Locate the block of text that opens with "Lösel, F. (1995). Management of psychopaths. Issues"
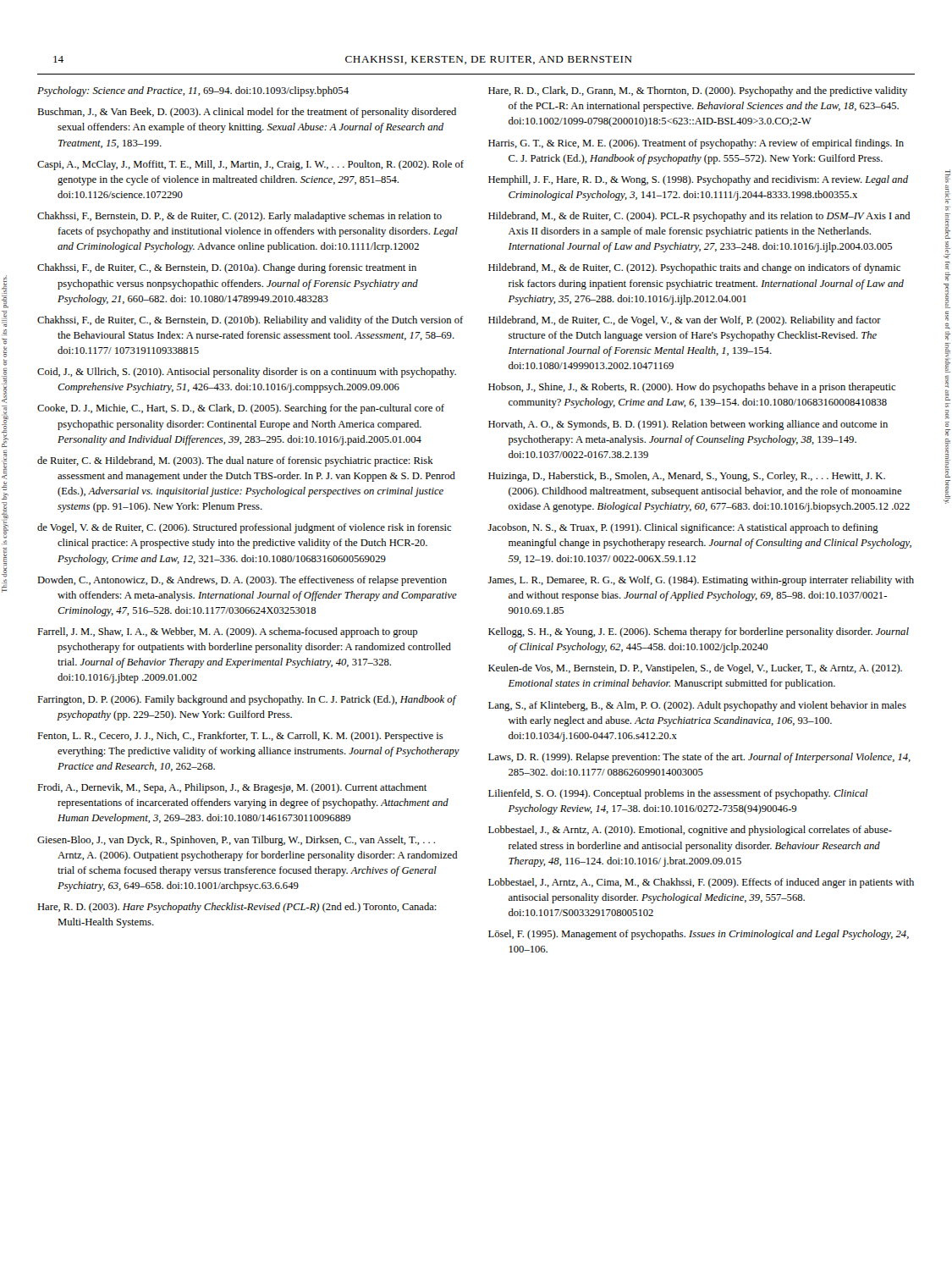 [698, 942]
